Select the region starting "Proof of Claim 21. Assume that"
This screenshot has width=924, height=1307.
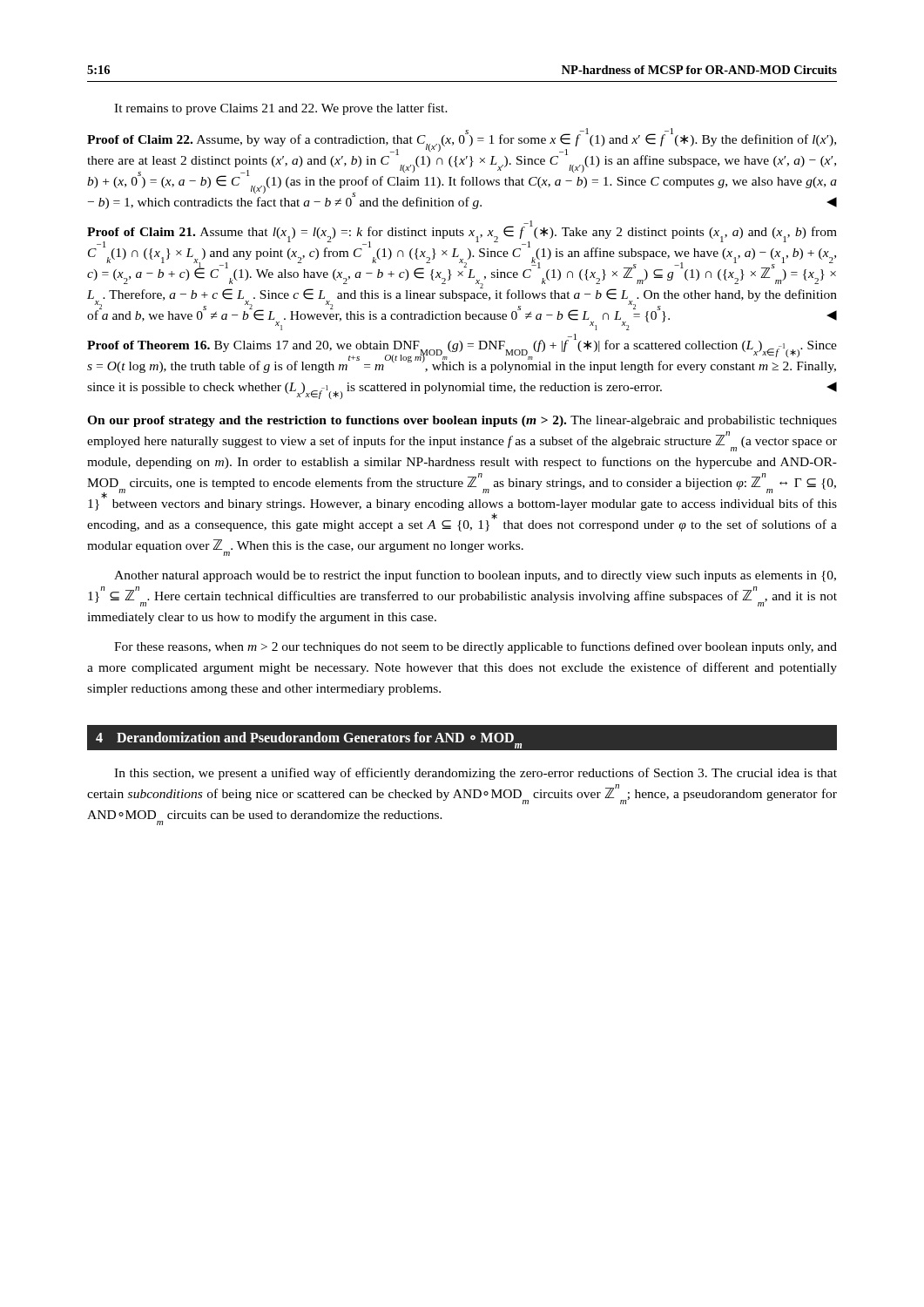click(462, 274)
